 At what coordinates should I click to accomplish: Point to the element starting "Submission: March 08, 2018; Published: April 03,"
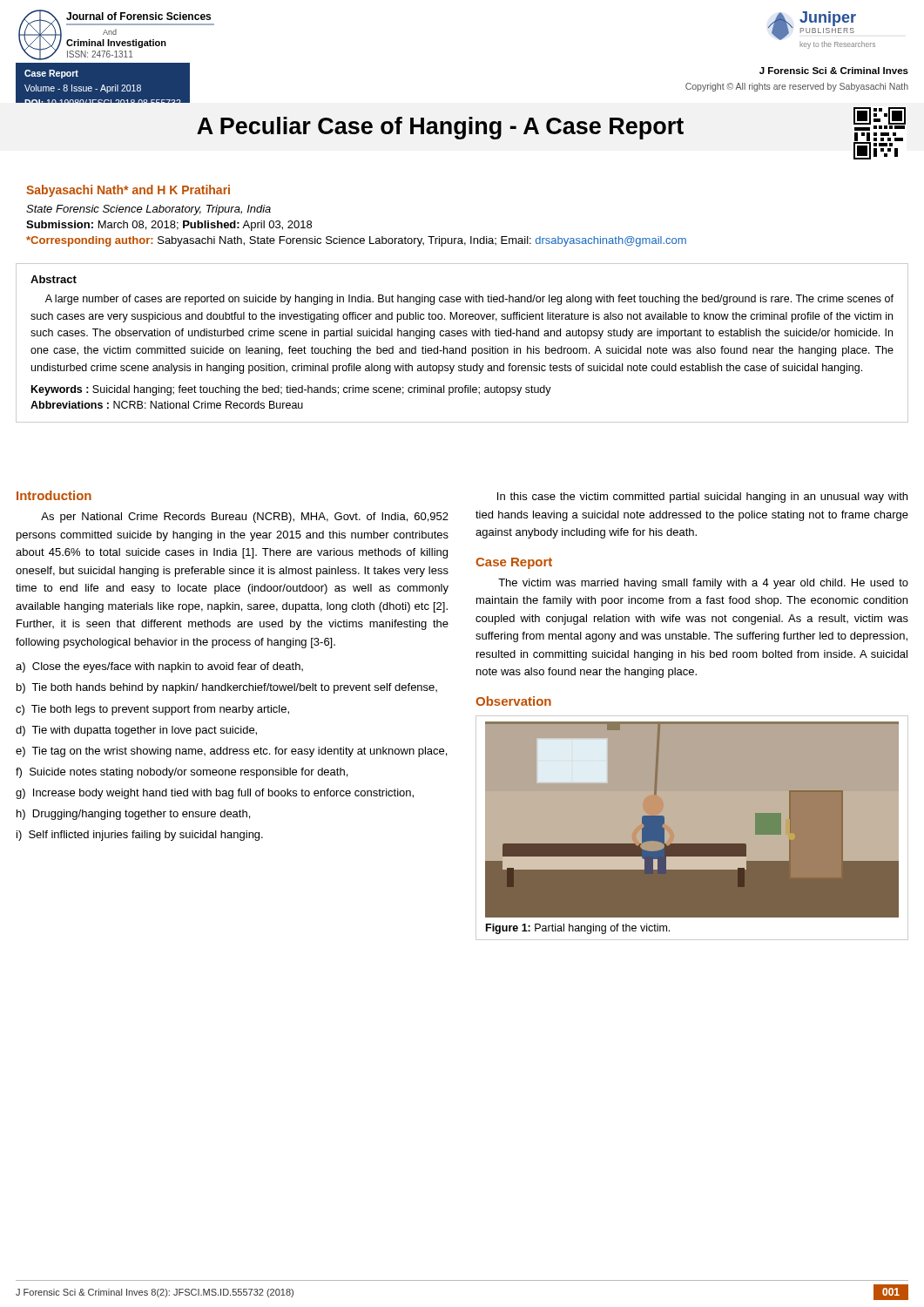point(169,224)
